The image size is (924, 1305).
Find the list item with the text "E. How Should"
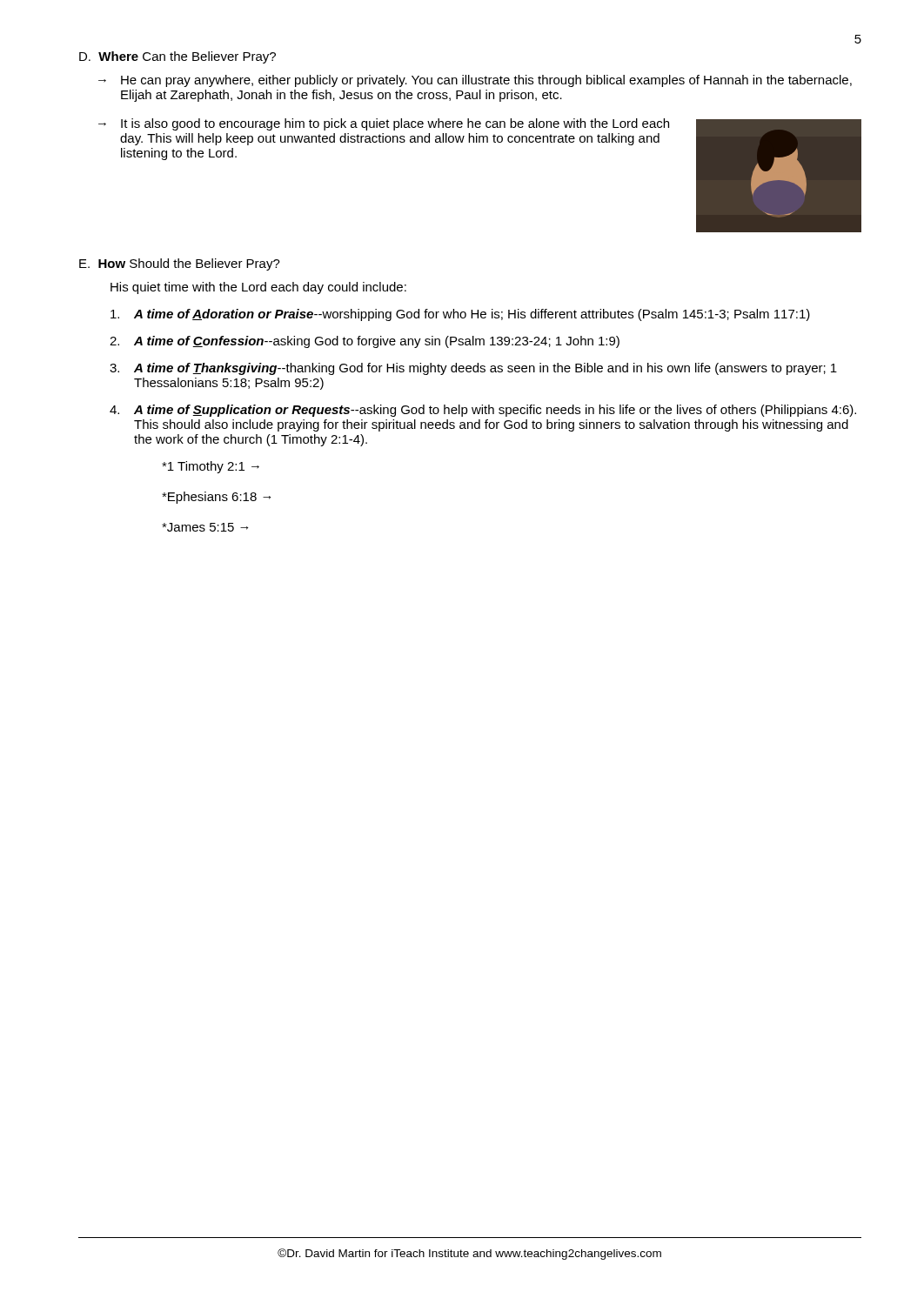[x=179, y=263]
